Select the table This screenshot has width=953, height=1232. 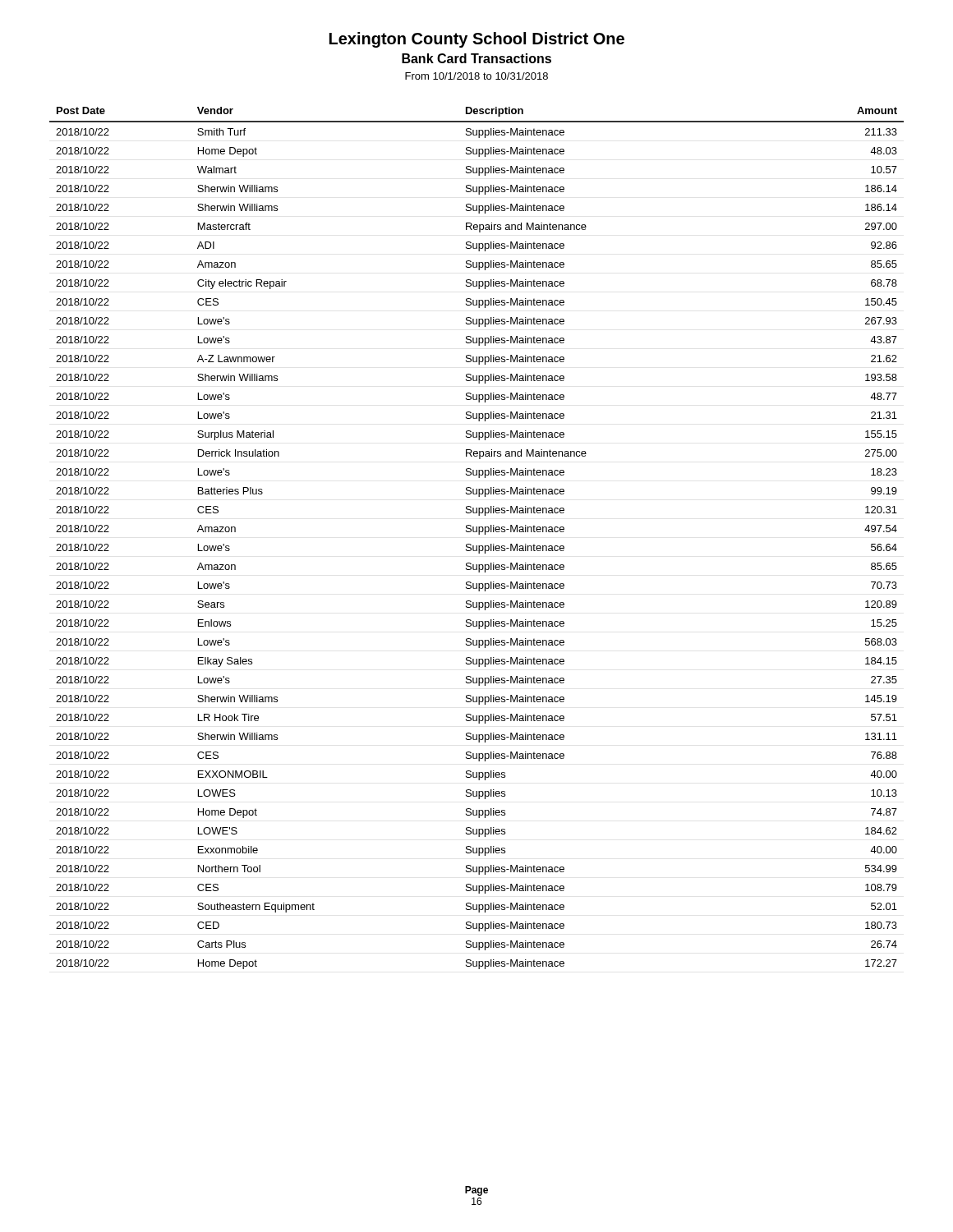[x=476, y=536]
